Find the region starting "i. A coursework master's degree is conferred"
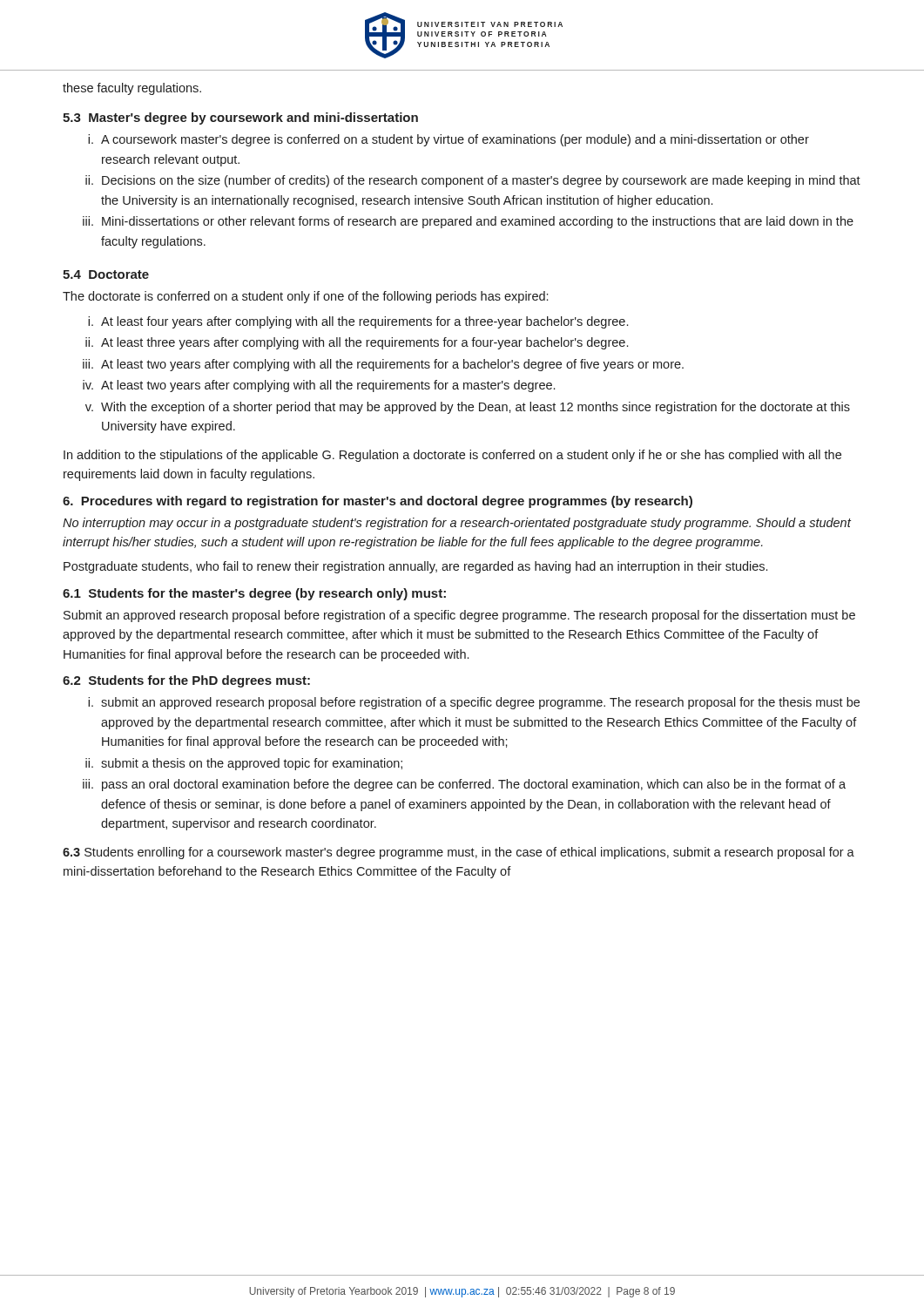The width and height of the screenshot is (924, 1307). 462,150
